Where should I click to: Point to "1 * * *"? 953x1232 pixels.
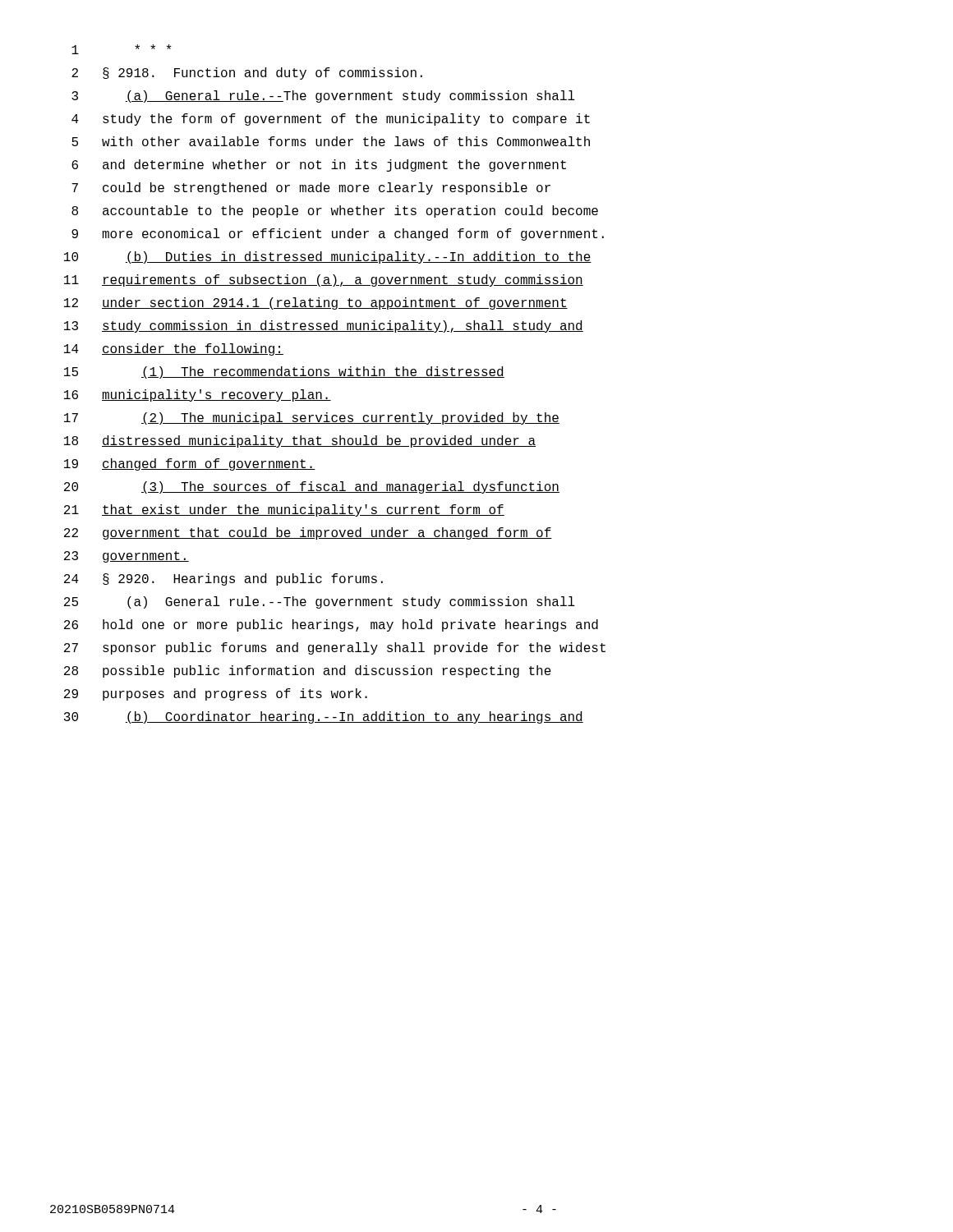(75, 49)
